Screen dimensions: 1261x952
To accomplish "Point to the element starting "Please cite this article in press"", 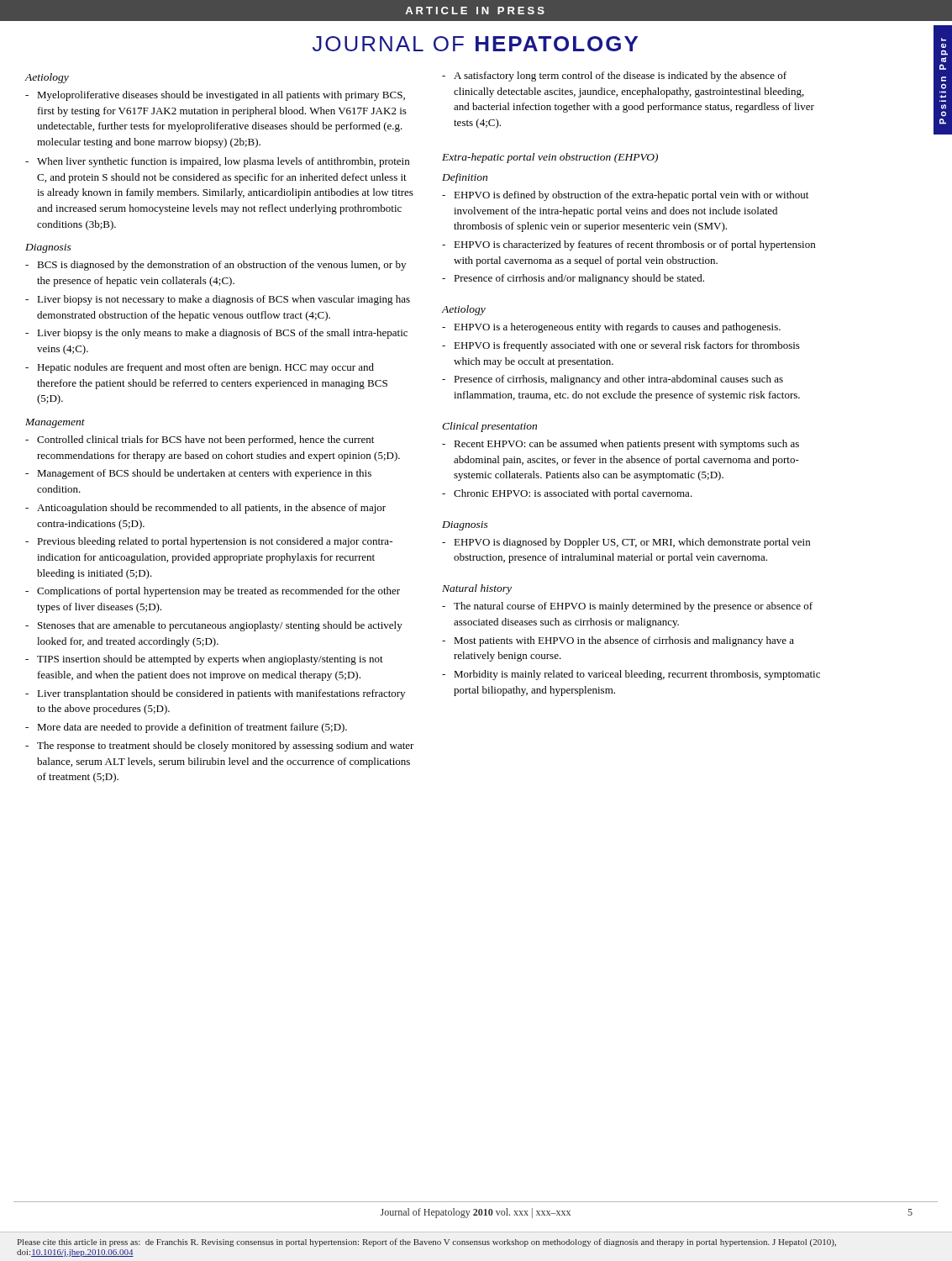I will pos(427,1247).
